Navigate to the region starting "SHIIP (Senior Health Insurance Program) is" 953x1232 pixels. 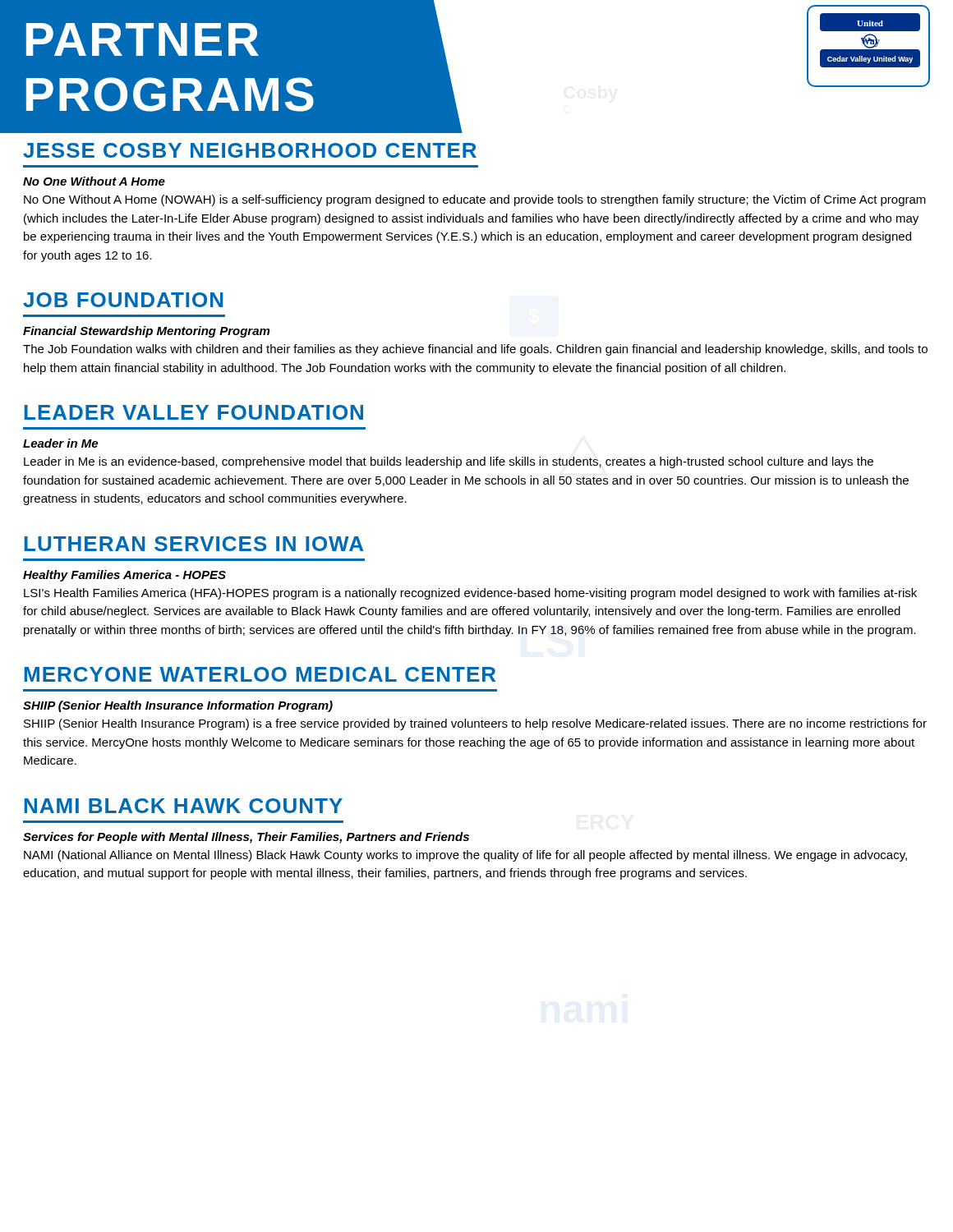tap(475, 742)
